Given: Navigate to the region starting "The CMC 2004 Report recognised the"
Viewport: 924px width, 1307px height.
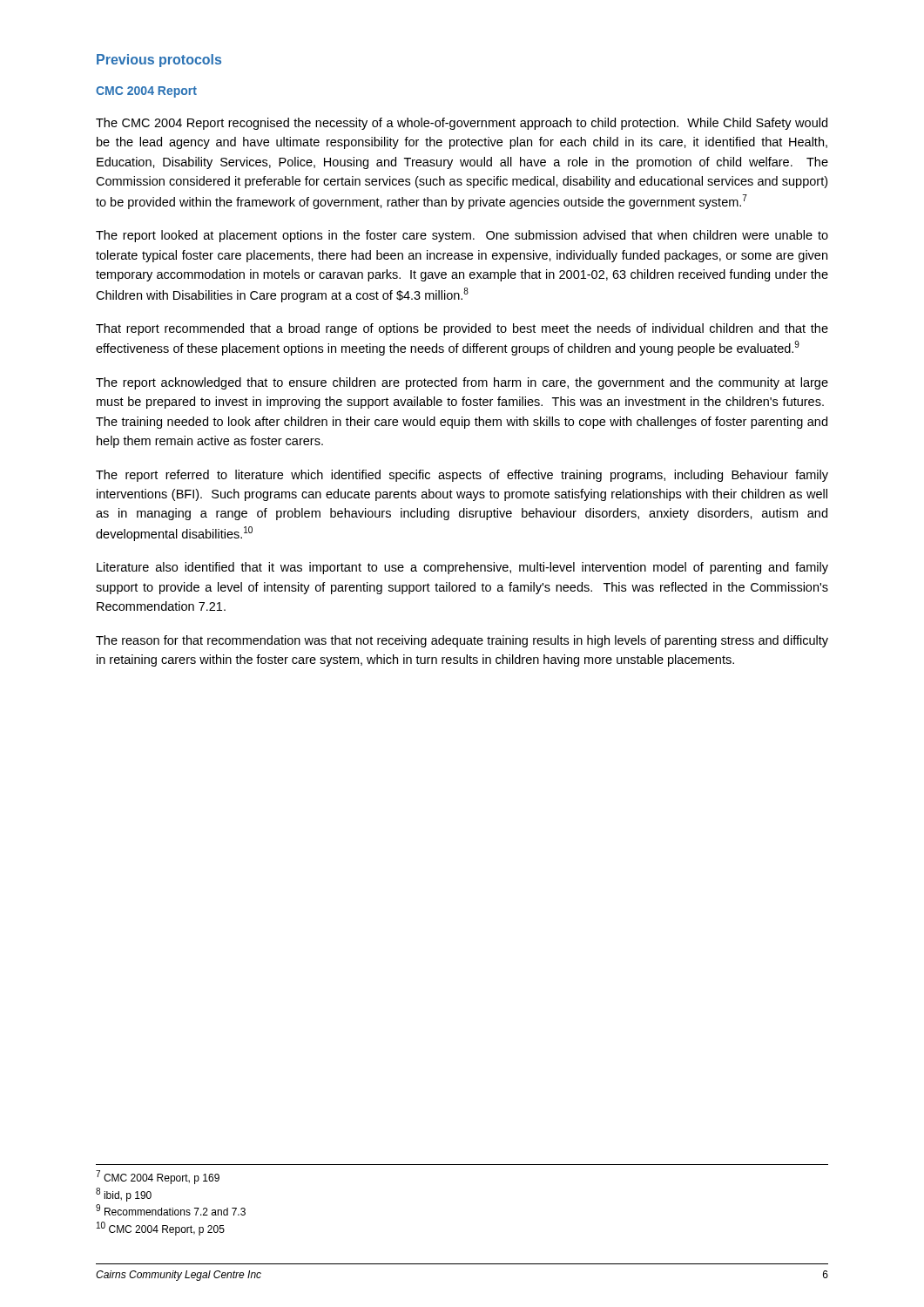Looking at the screenshot, I should coord(462,162).
